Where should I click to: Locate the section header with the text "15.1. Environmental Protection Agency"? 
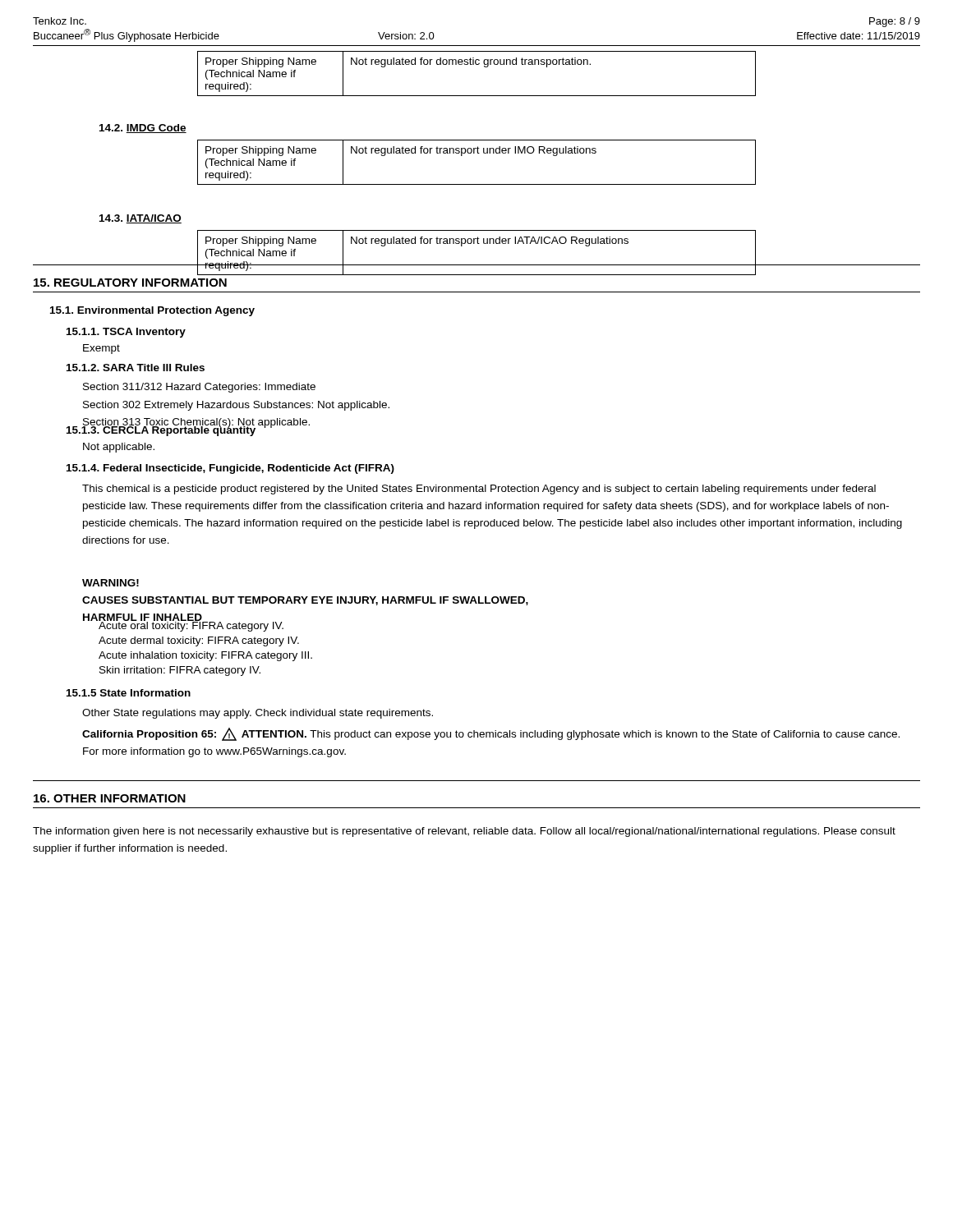point(152,310)
